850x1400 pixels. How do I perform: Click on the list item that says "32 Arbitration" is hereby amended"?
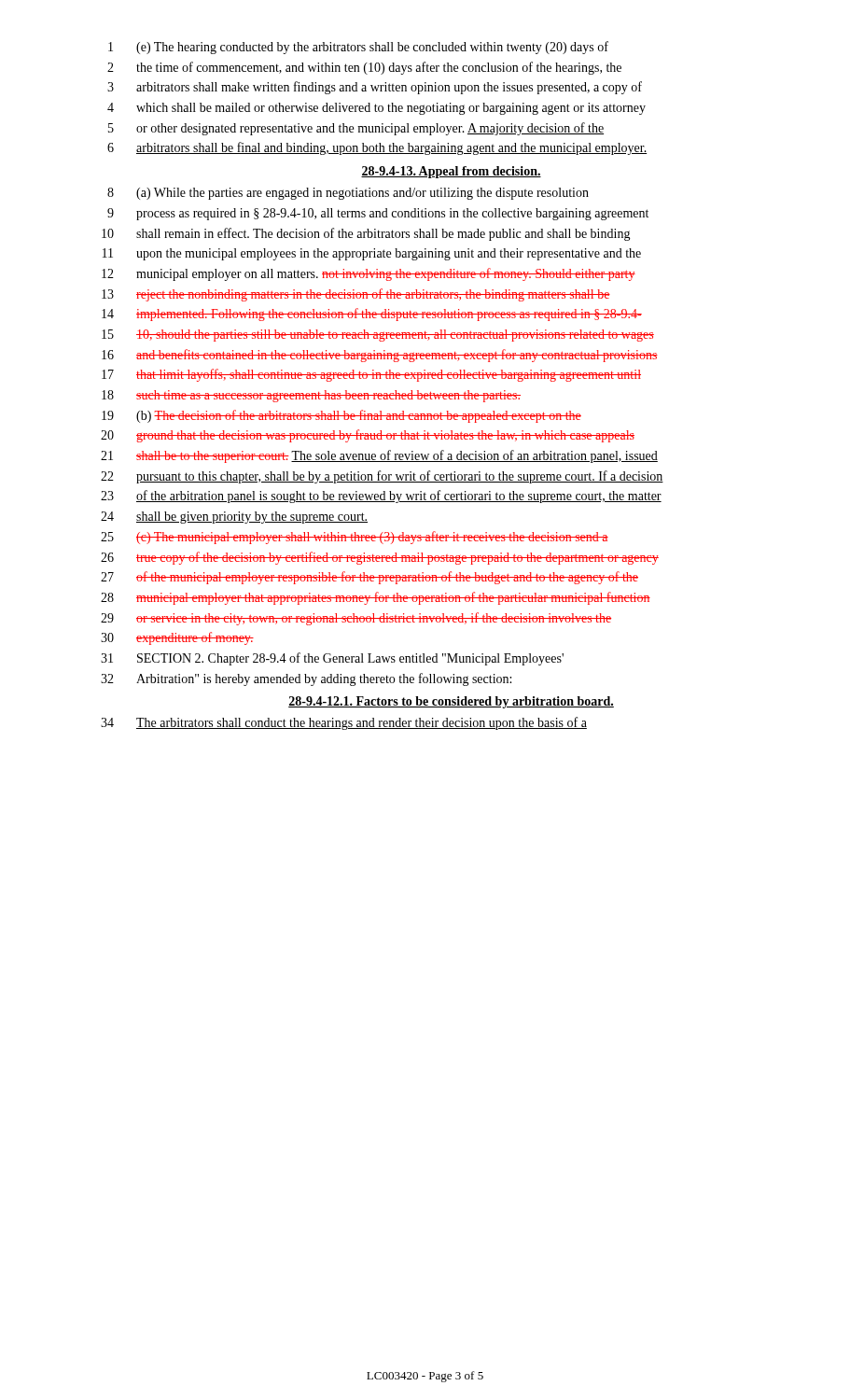(x=425, y=679)
